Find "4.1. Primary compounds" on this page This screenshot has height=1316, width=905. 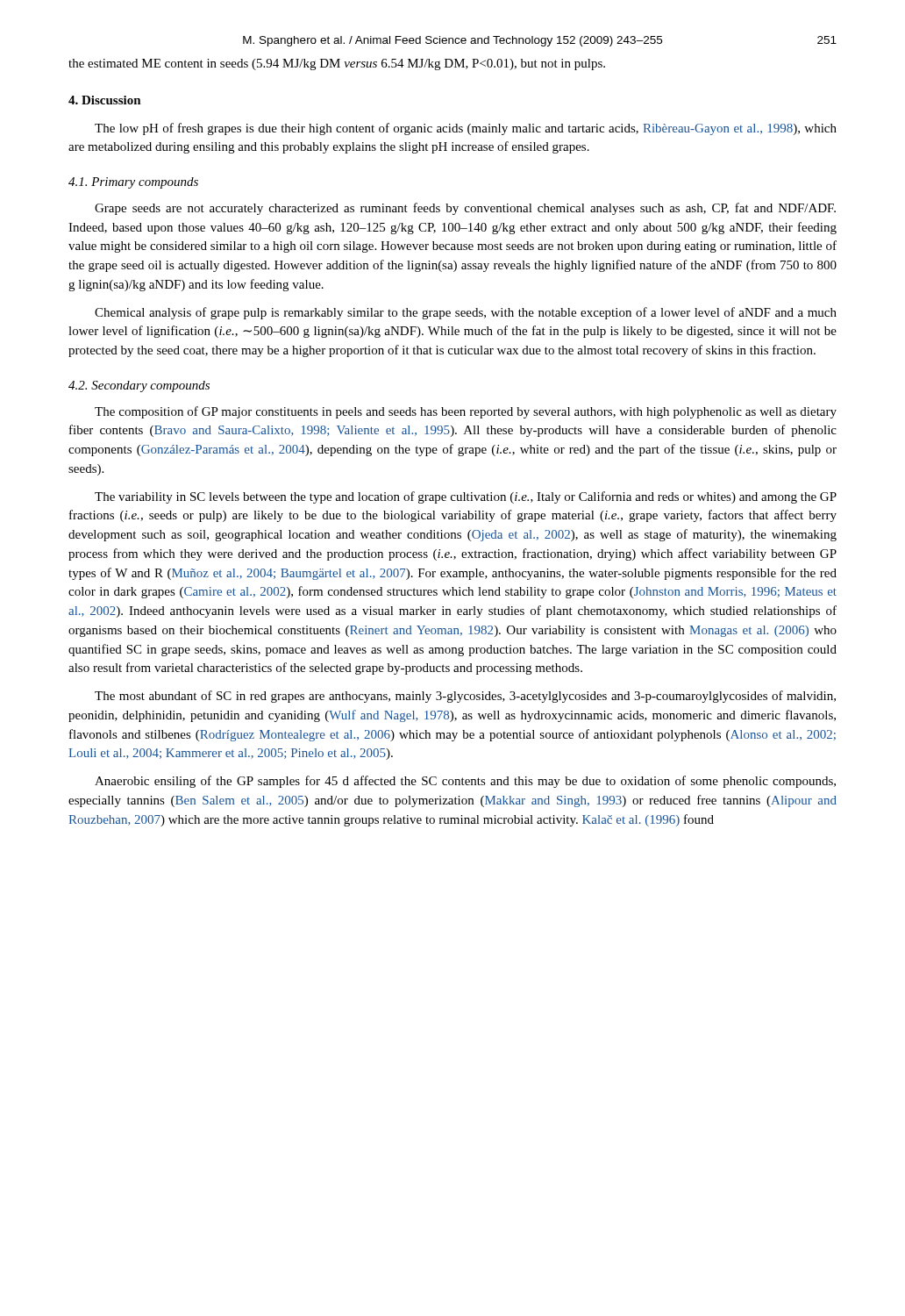point(133,182)
